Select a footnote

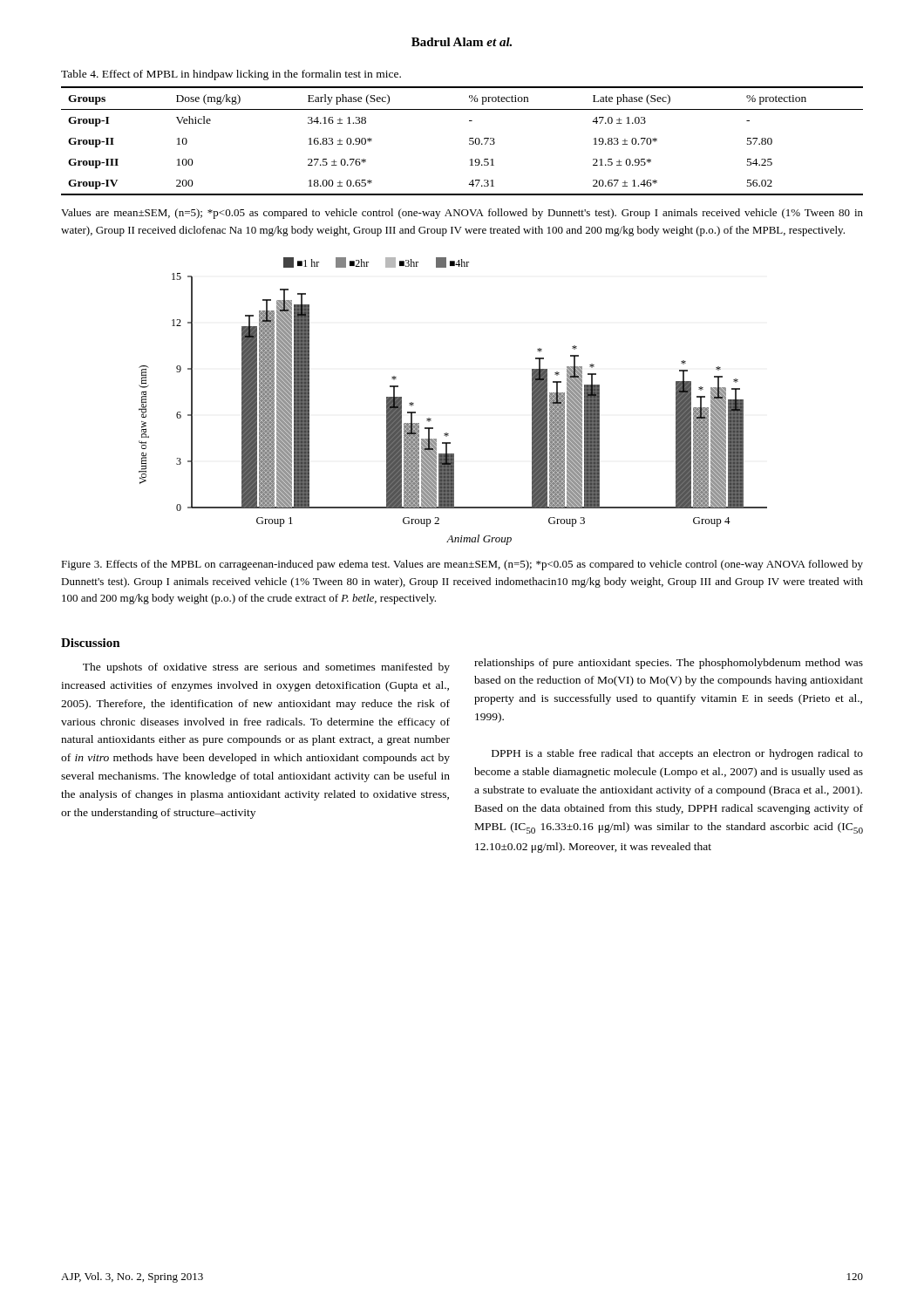[462, 221]
